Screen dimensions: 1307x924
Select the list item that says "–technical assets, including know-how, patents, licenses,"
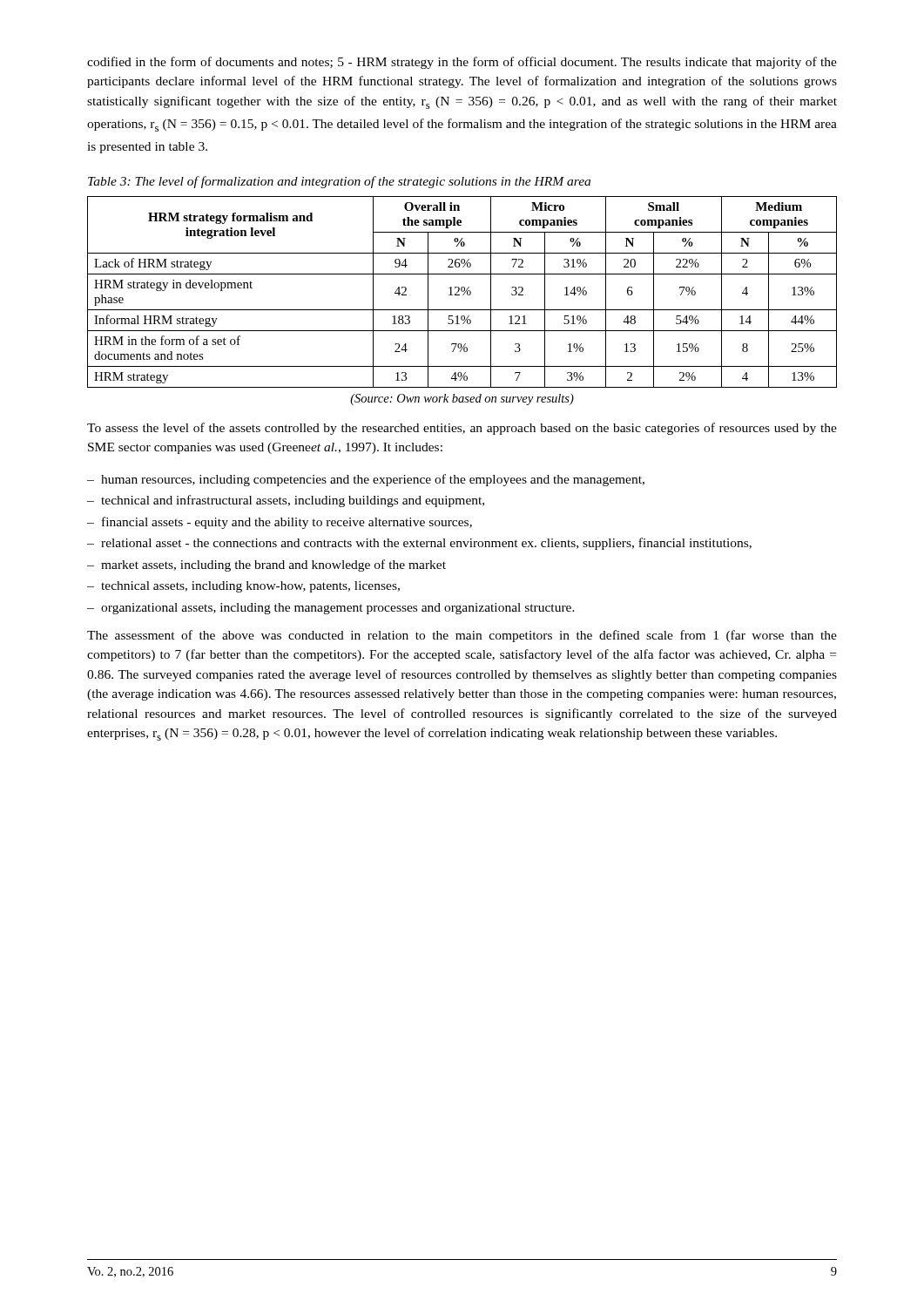click(x=243, y=587)
